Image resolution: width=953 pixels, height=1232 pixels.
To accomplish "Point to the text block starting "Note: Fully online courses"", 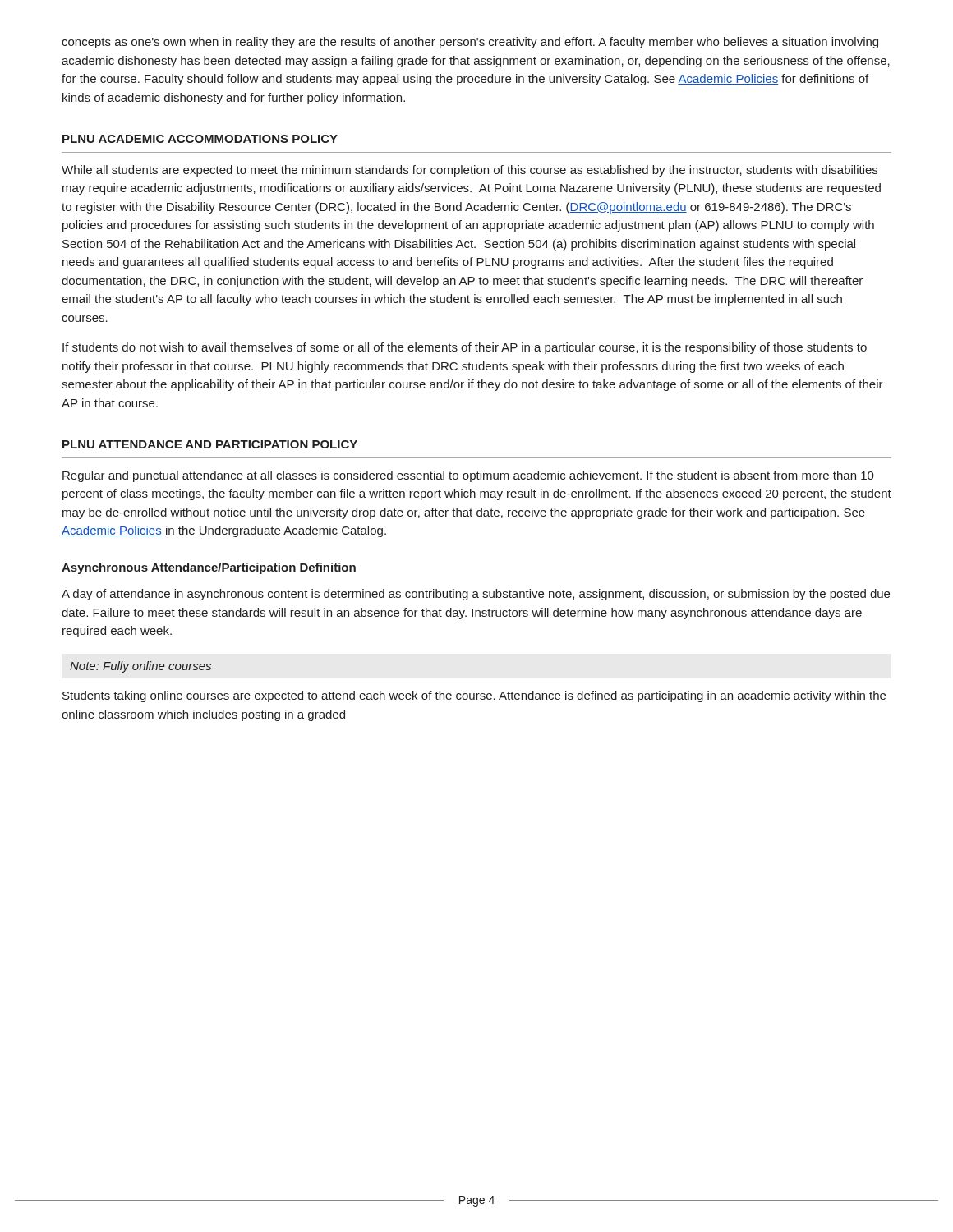I will pyautogui.click(x=141, y=665).
